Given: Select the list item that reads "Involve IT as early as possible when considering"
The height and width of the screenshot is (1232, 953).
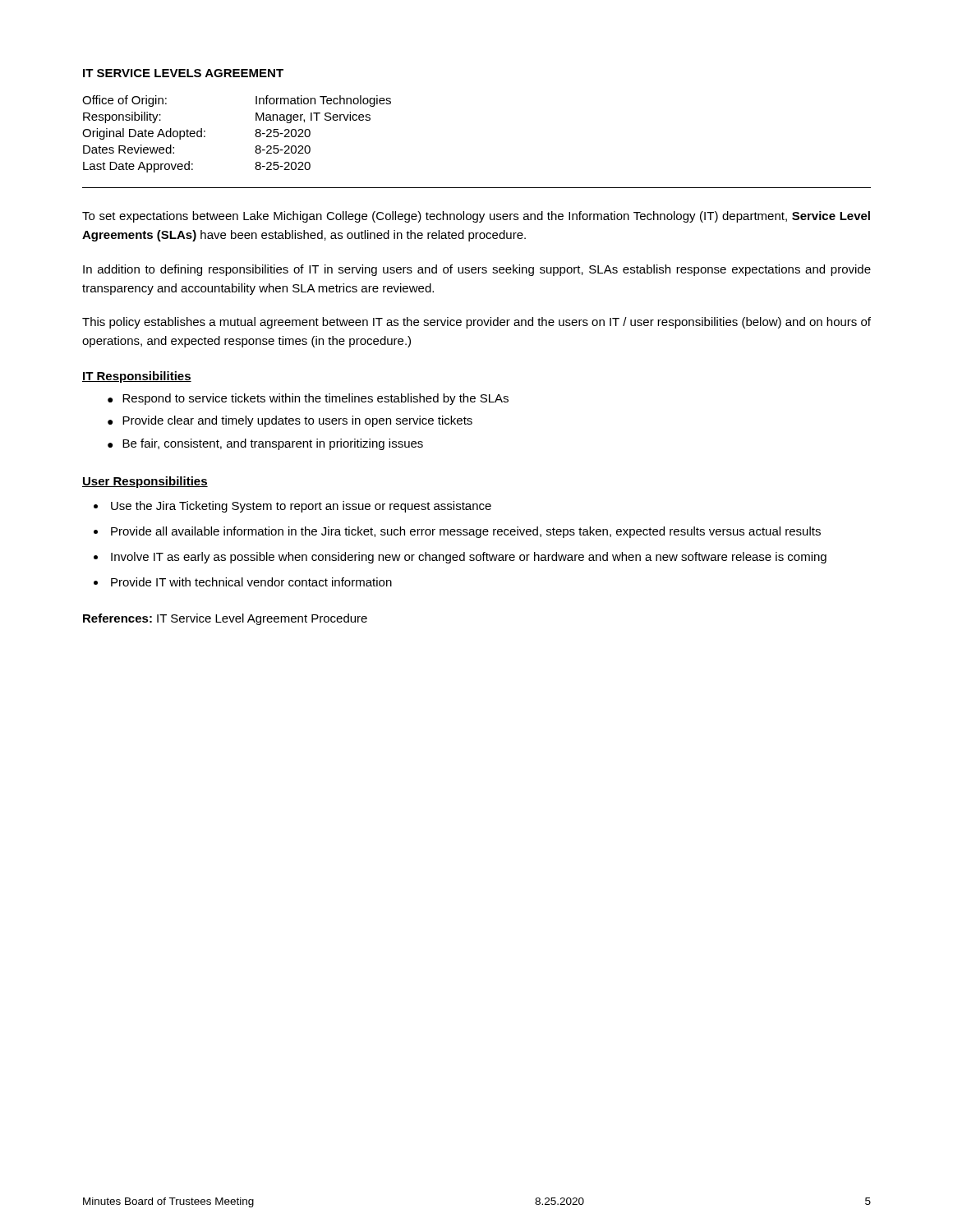Looking at the screenshot, I should (x=469, y=556).
